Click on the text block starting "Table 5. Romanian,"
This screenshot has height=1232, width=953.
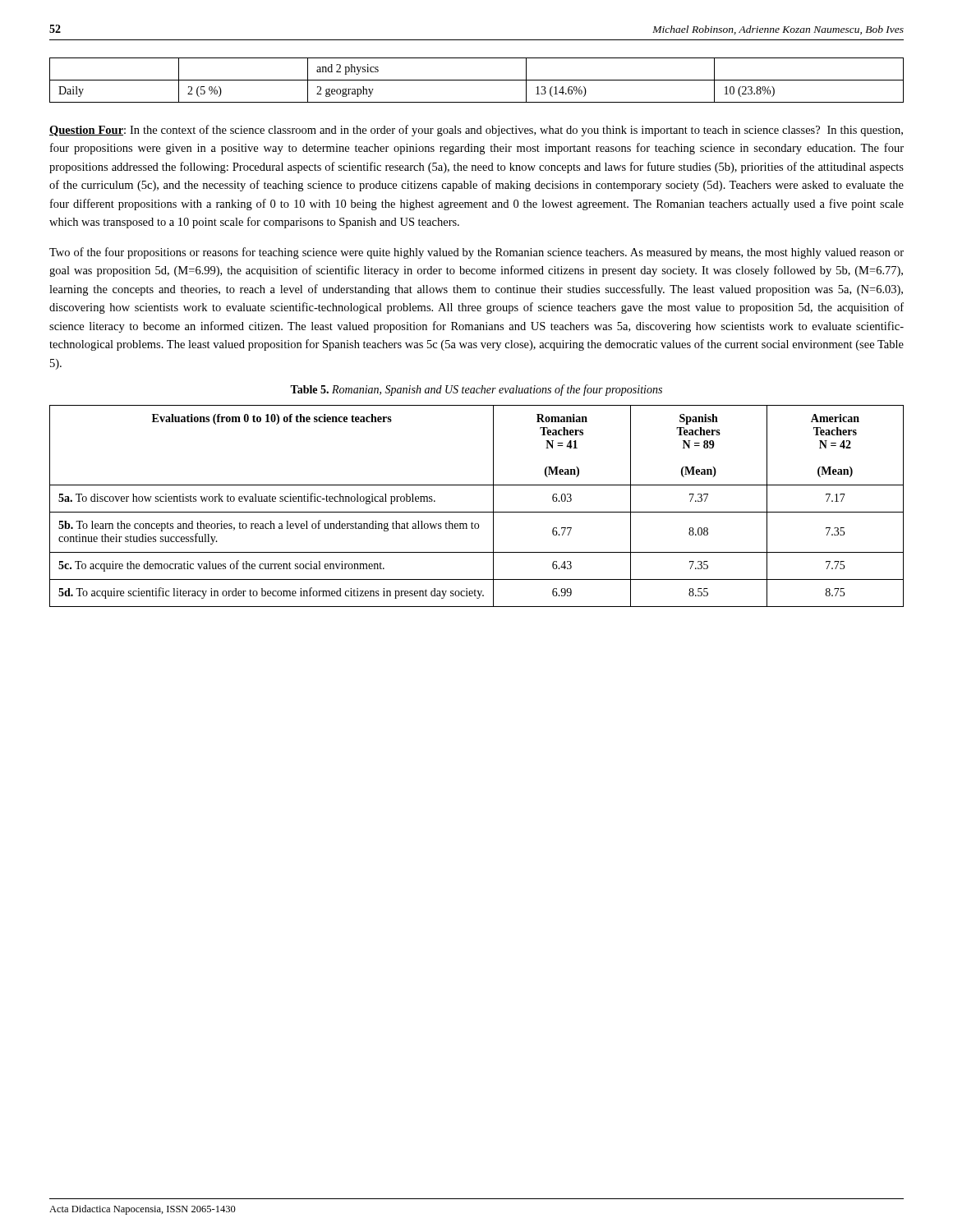(476, 390)
